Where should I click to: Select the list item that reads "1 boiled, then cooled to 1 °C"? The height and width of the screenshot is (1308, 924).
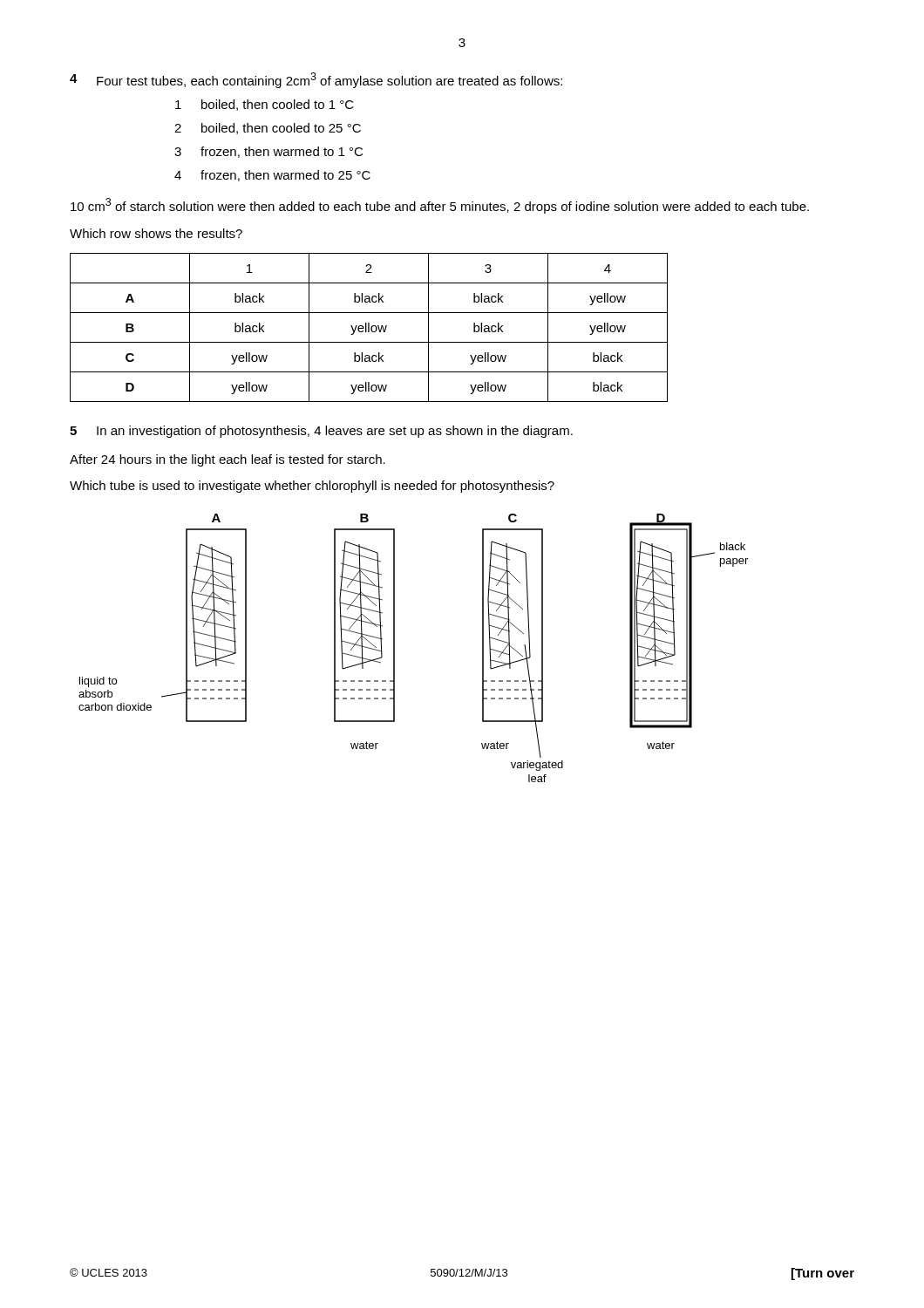pos(264,104)
